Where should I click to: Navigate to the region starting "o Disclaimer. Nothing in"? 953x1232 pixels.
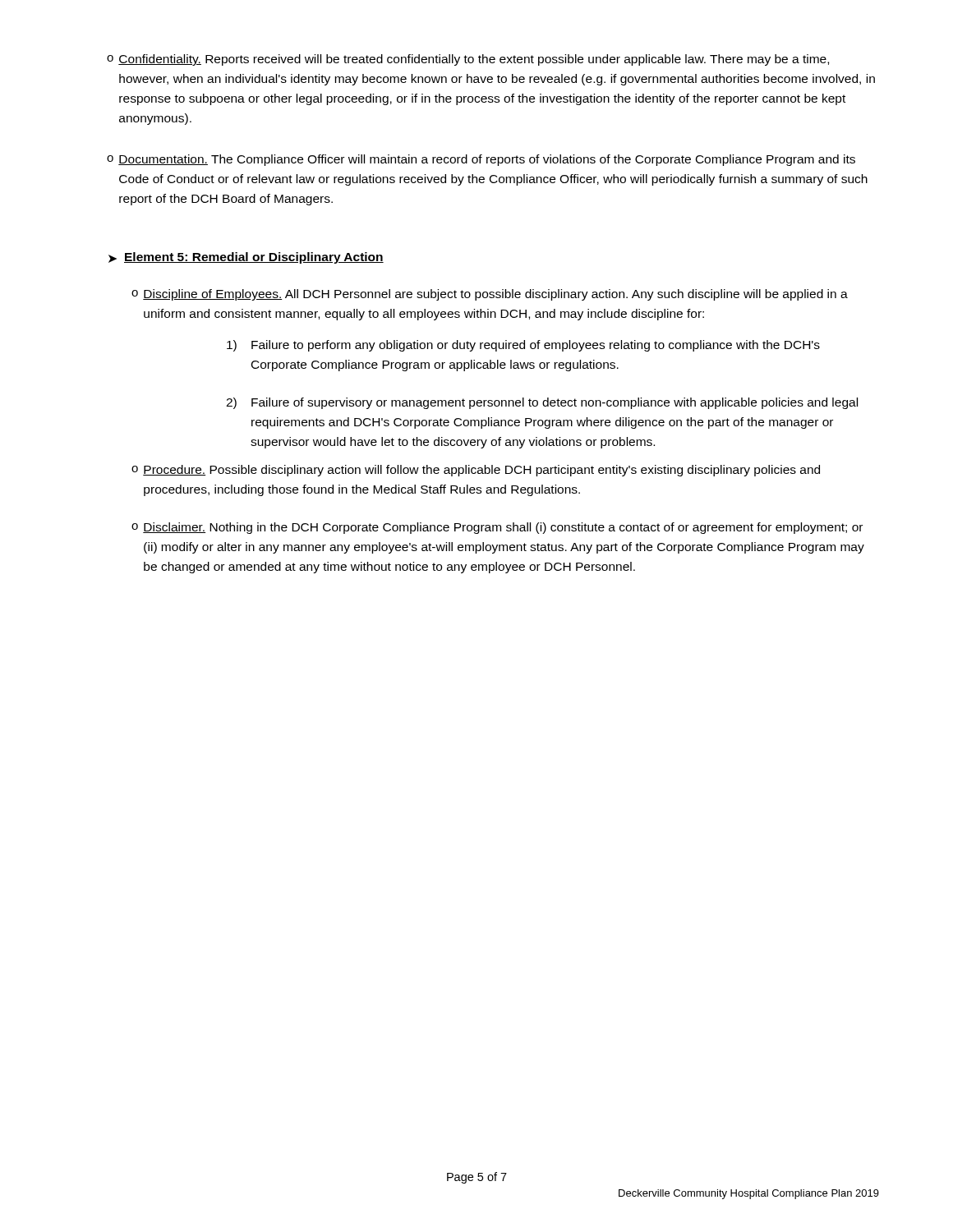click(505, 547)
